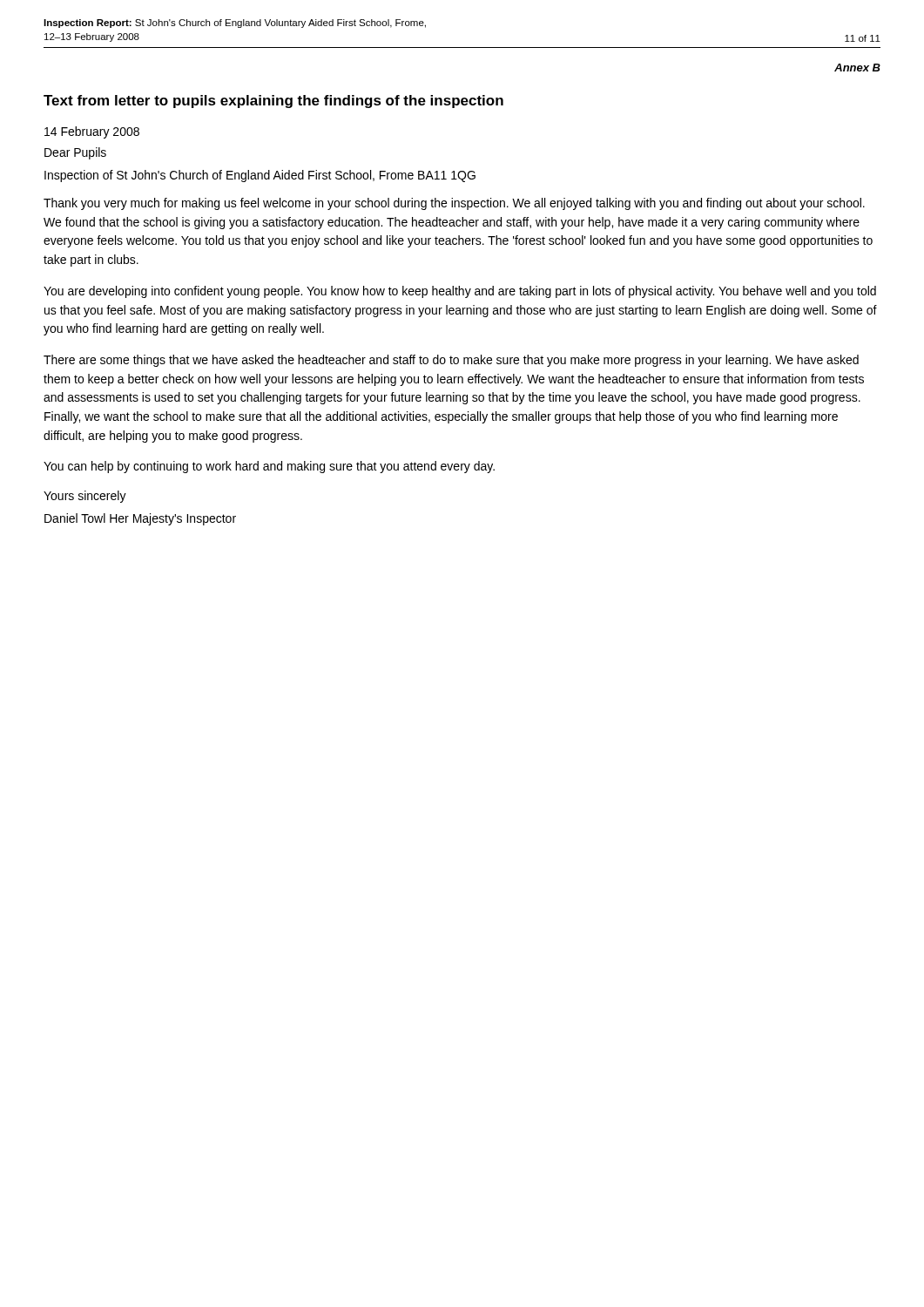Locate the section header that opens with "Text from letter to pupils explaining the"

tap(274, 101)
